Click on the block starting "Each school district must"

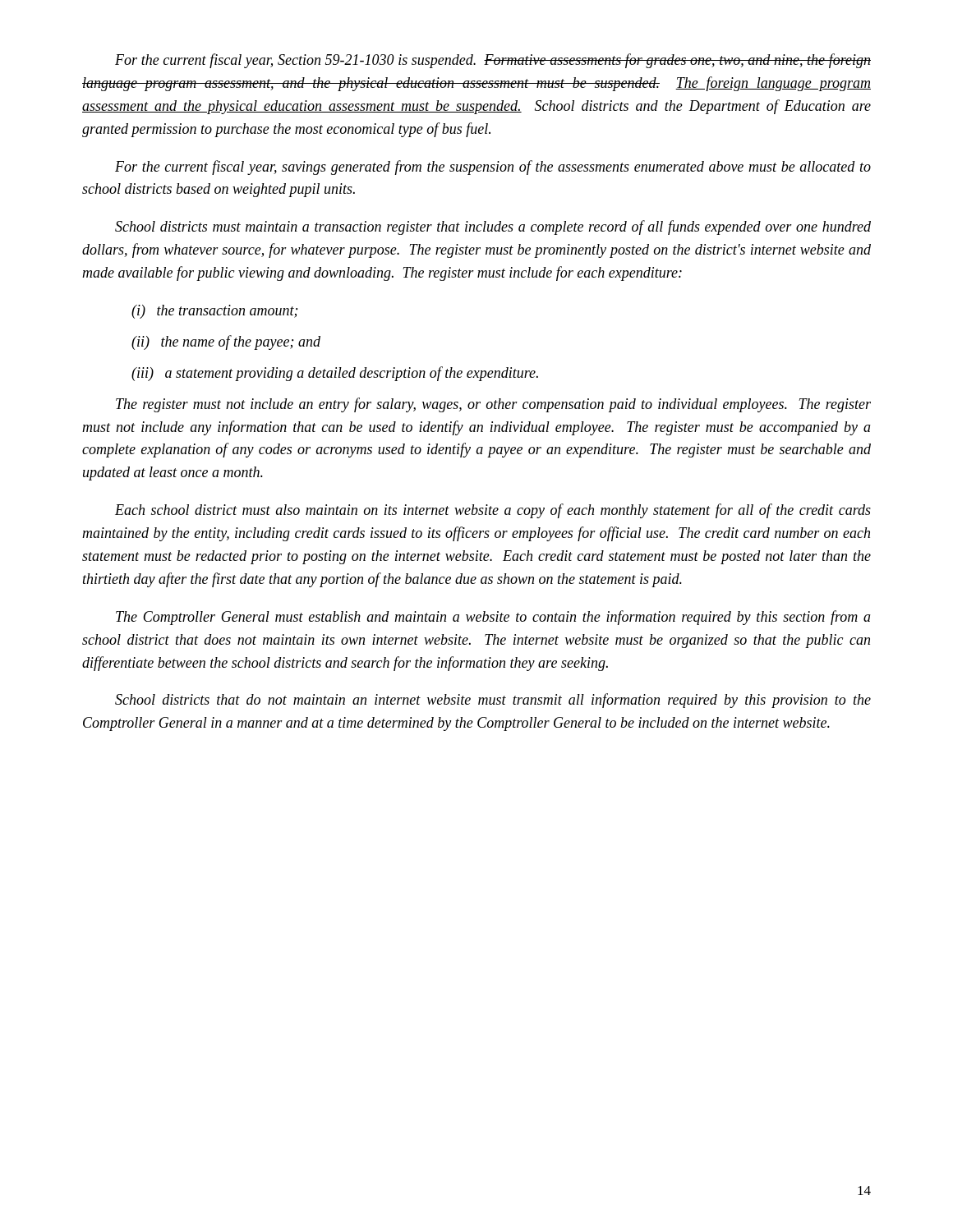click(476, 545)
